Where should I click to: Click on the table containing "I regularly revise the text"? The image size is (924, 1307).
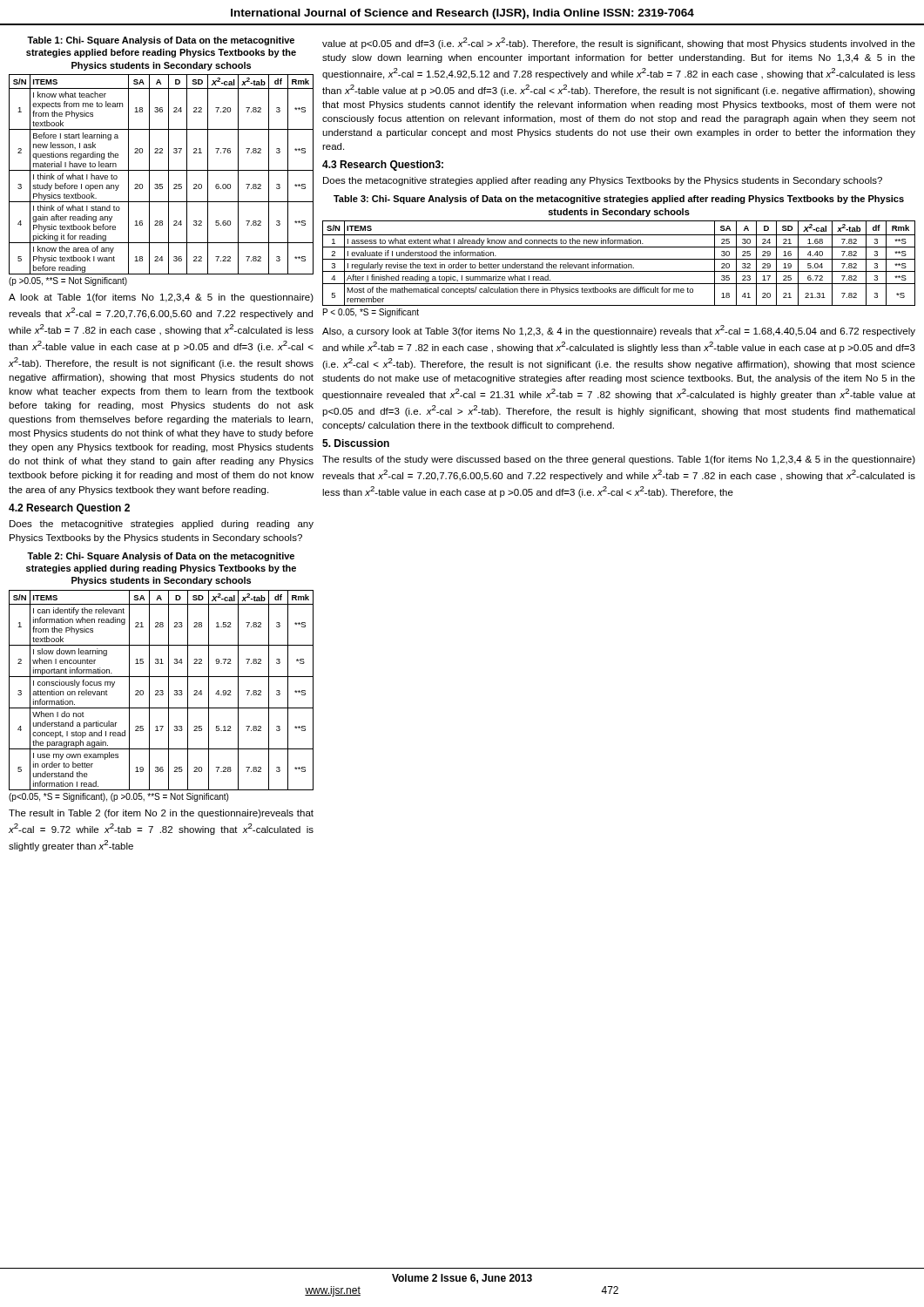[619, 263]
